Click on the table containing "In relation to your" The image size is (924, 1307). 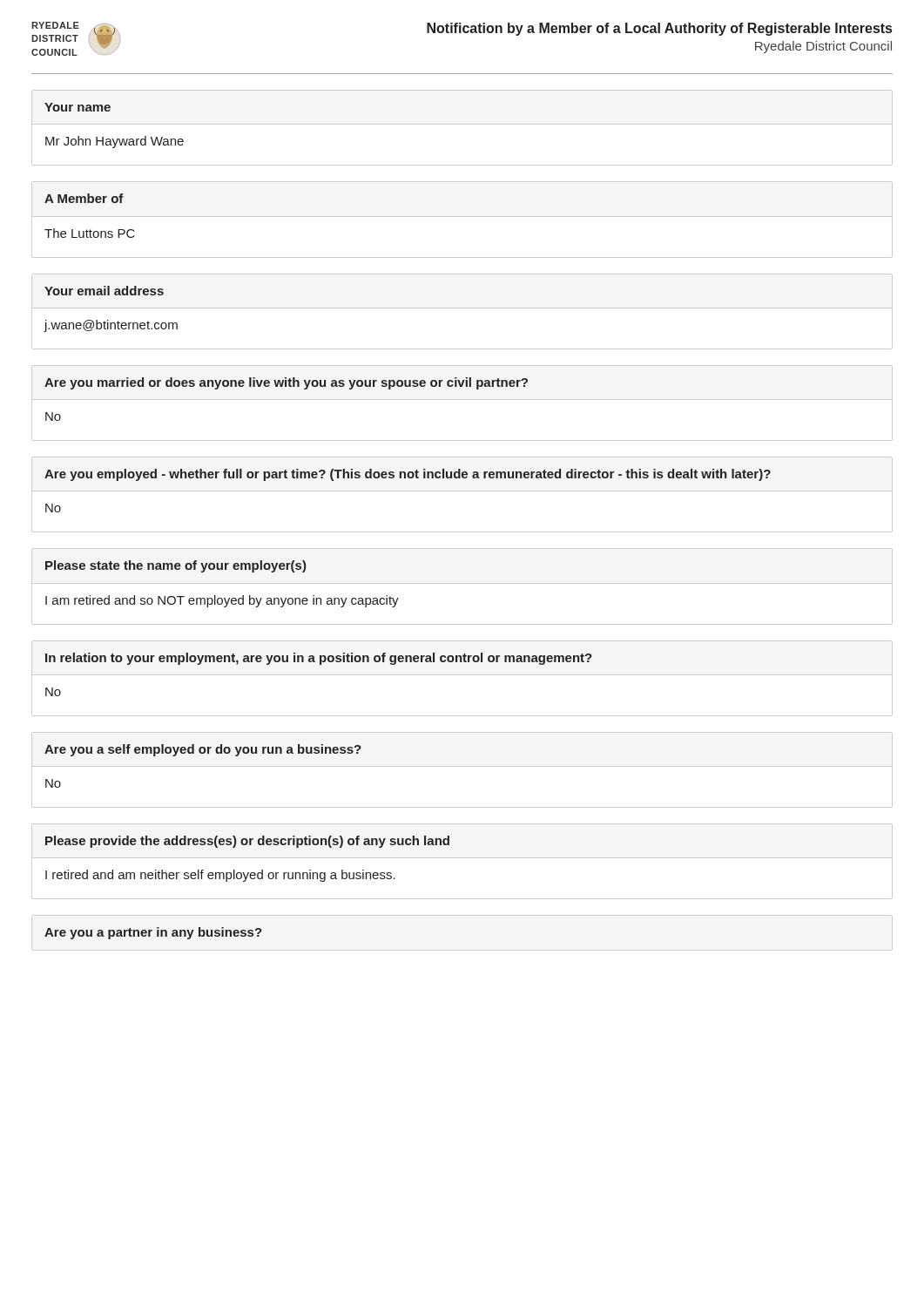(462, 678)
